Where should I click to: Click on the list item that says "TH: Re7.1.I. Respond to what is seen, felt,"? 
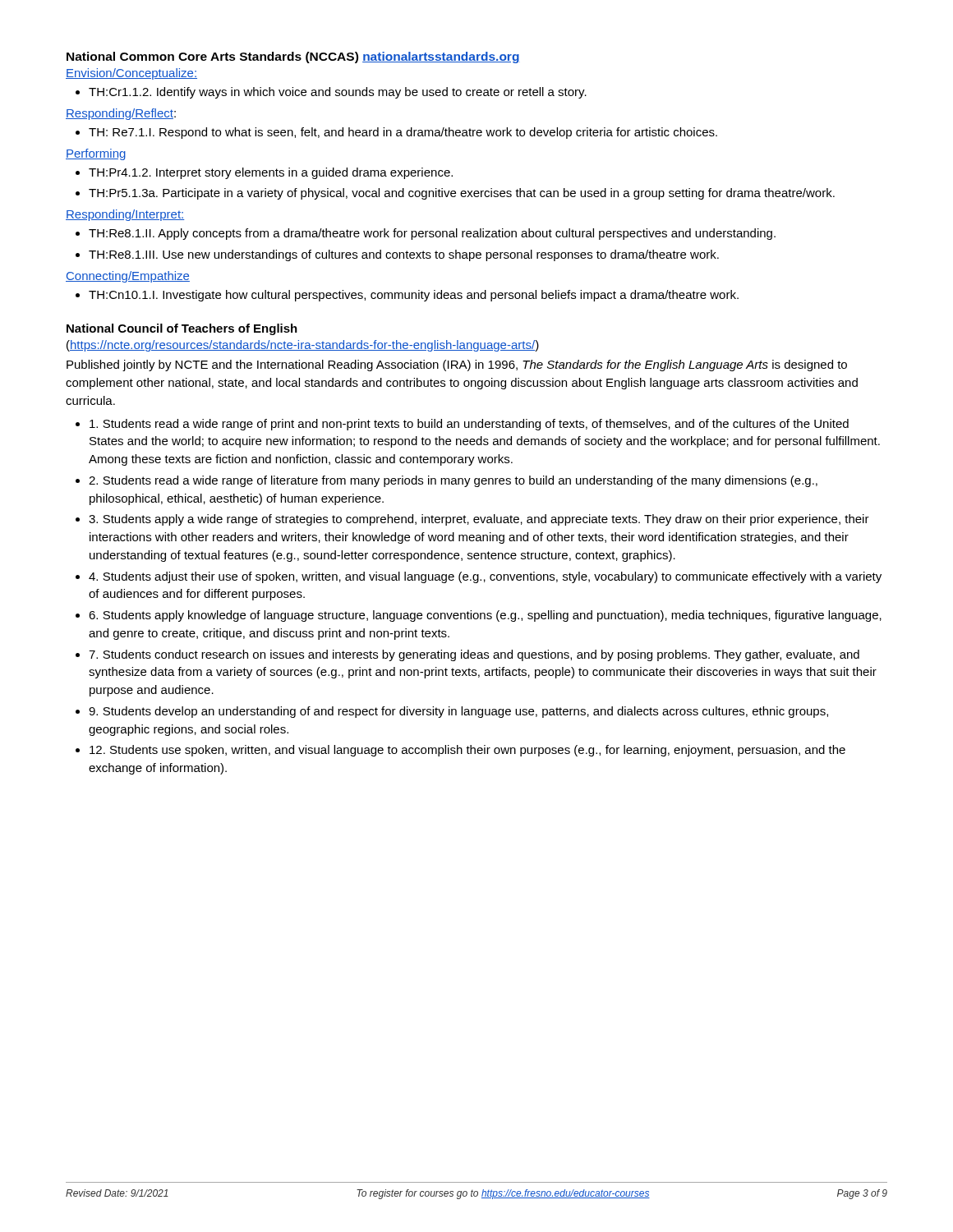403,132
